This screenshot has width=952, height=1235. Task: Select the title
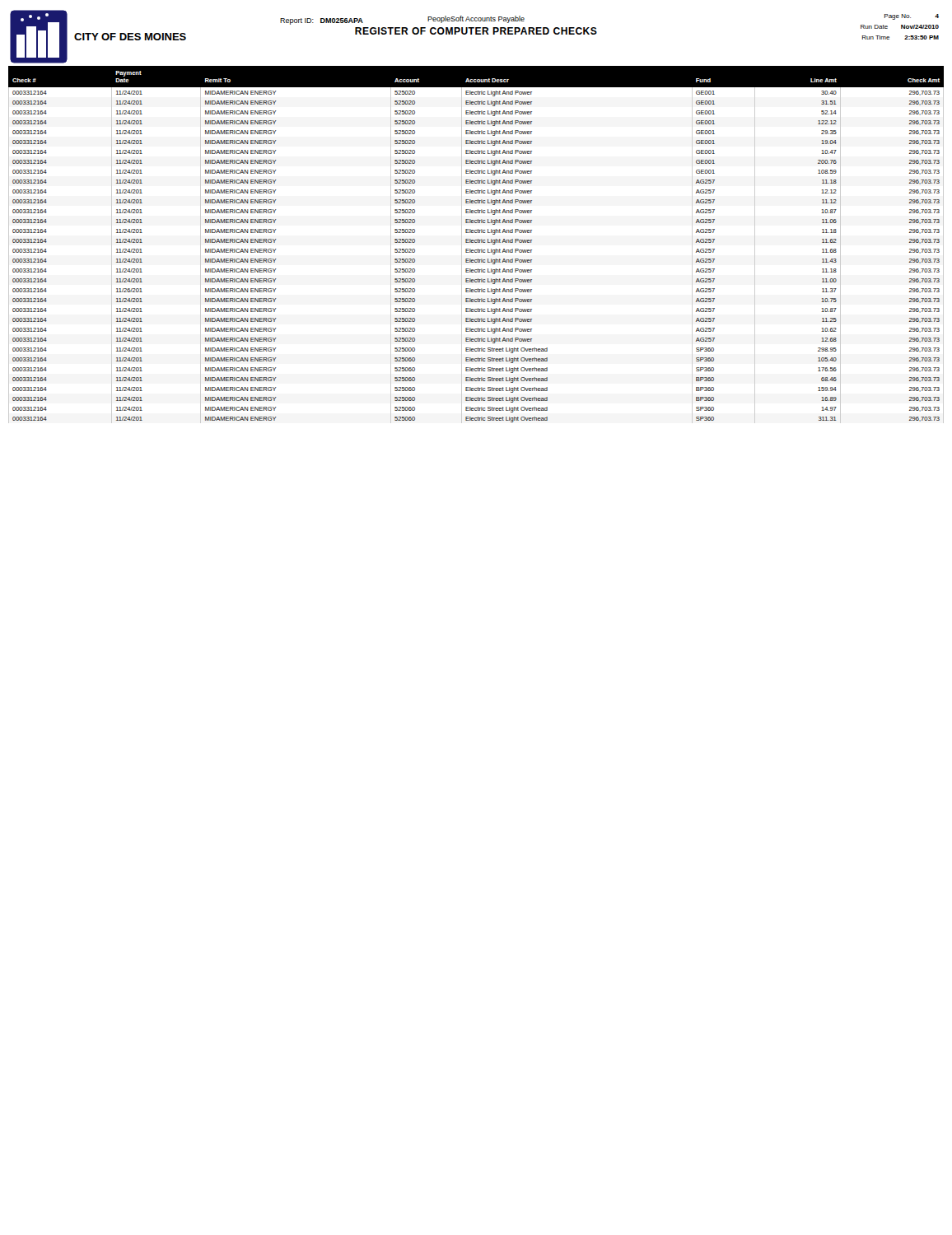click(476, 26)
